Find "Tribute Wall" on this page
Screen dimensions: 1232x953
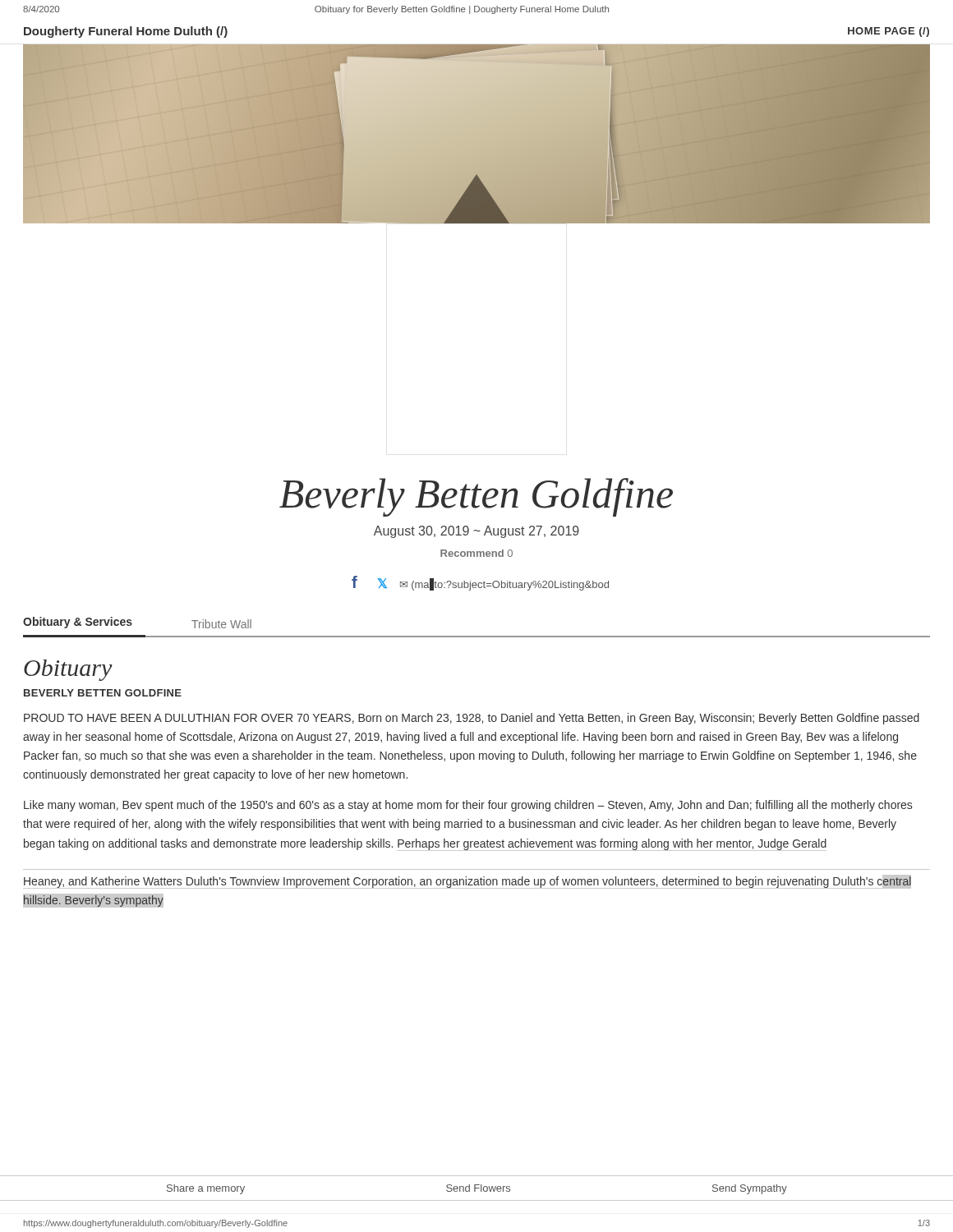[222, 624]
